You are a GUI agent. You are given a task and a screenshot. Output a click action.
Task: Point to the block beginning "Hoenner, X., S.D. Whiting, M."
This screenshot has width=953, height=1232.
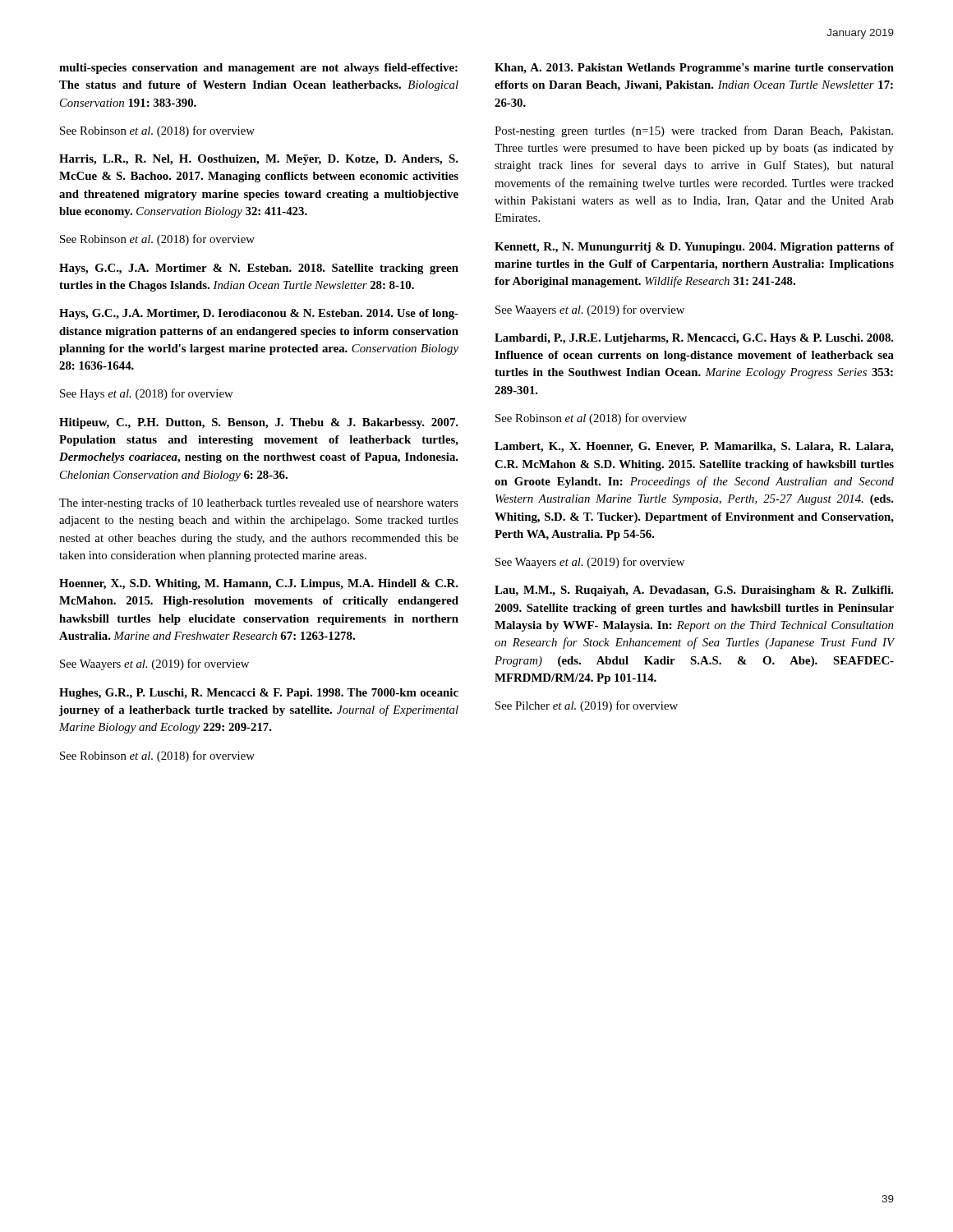tap(259, 610)
